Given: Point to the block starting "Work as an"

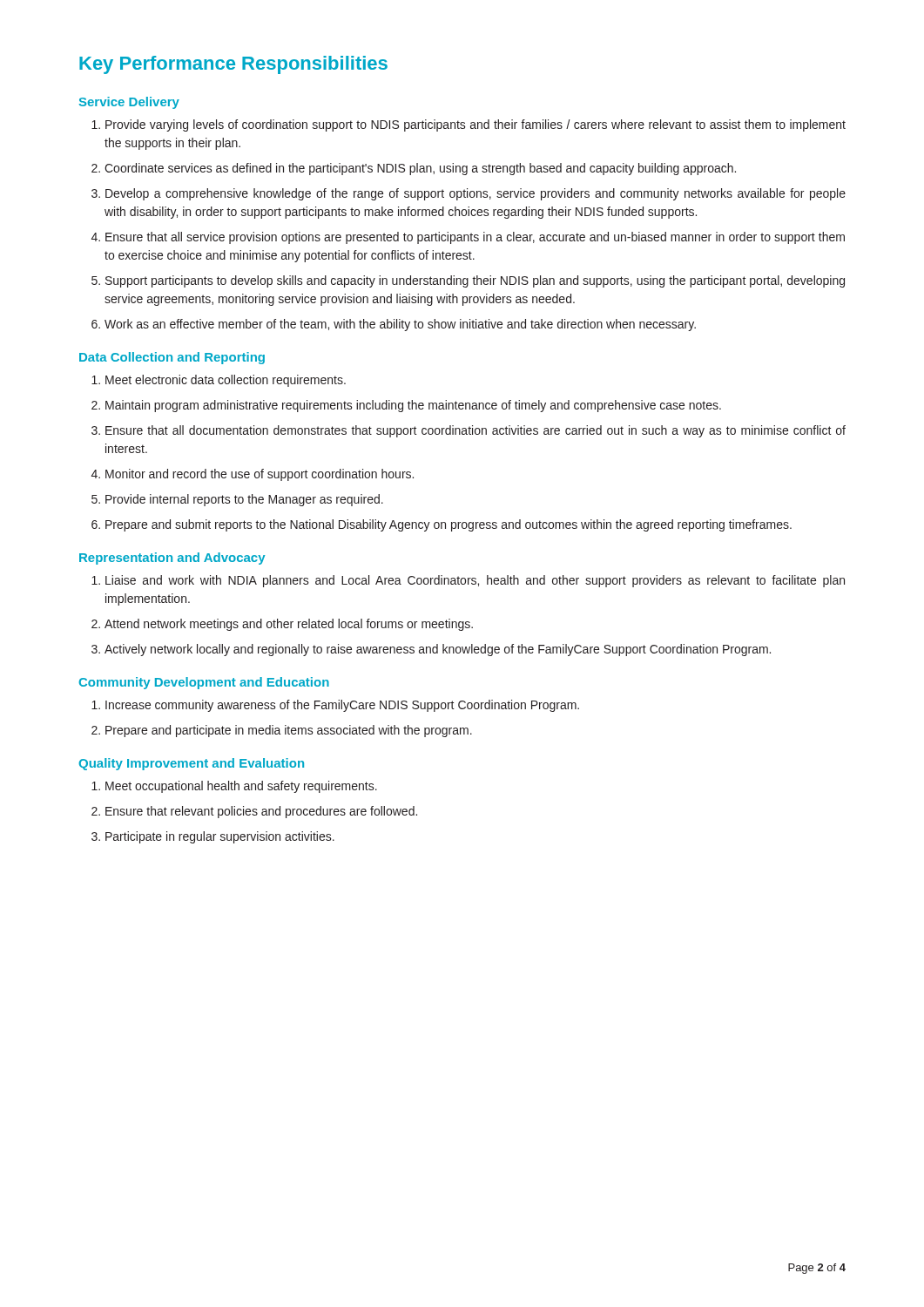Looking at the screenshot, I should (475, 325).
